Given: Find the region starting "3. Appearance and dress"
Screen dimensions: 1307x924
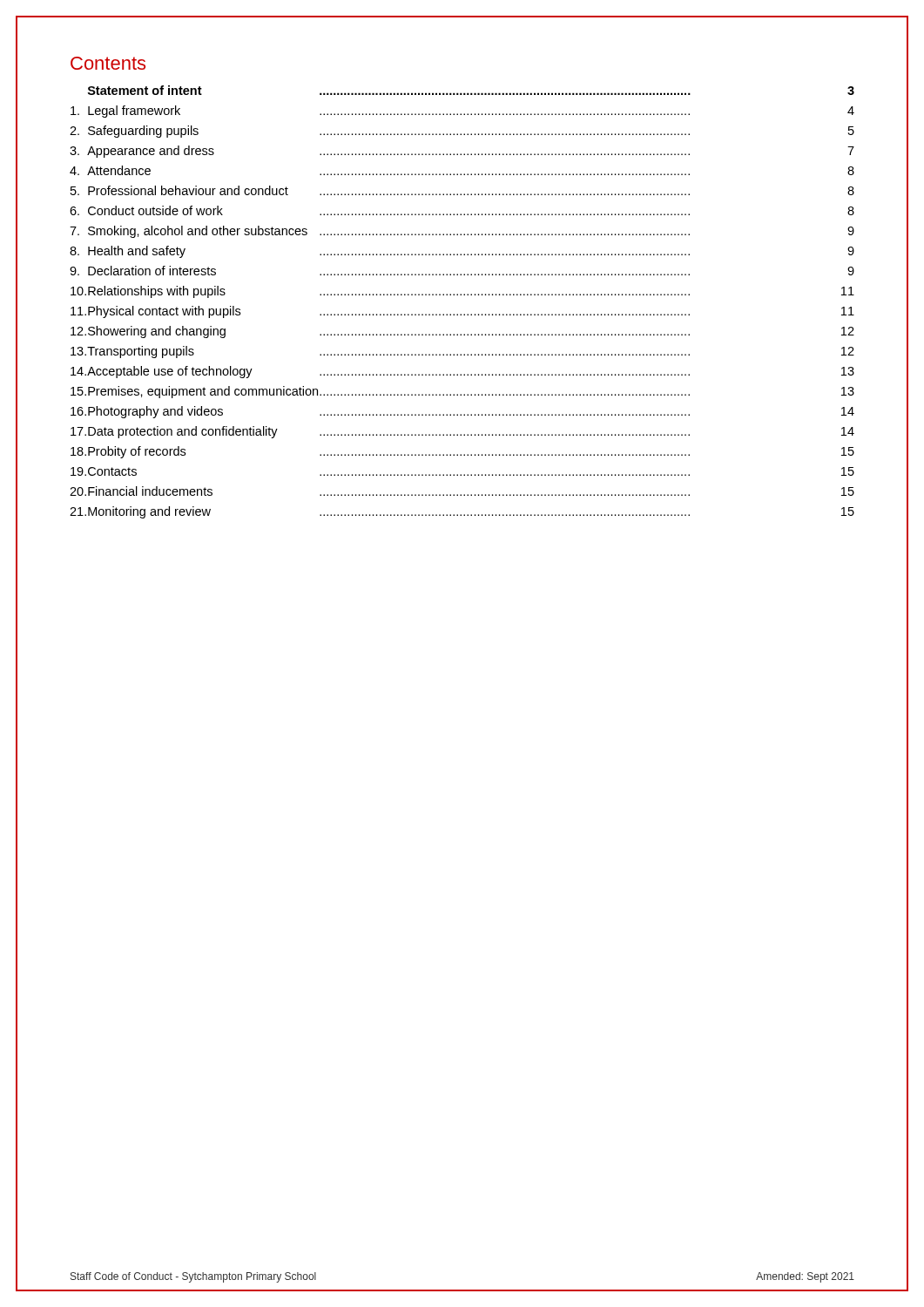Looking at the screenshot, I should point(462,150).
